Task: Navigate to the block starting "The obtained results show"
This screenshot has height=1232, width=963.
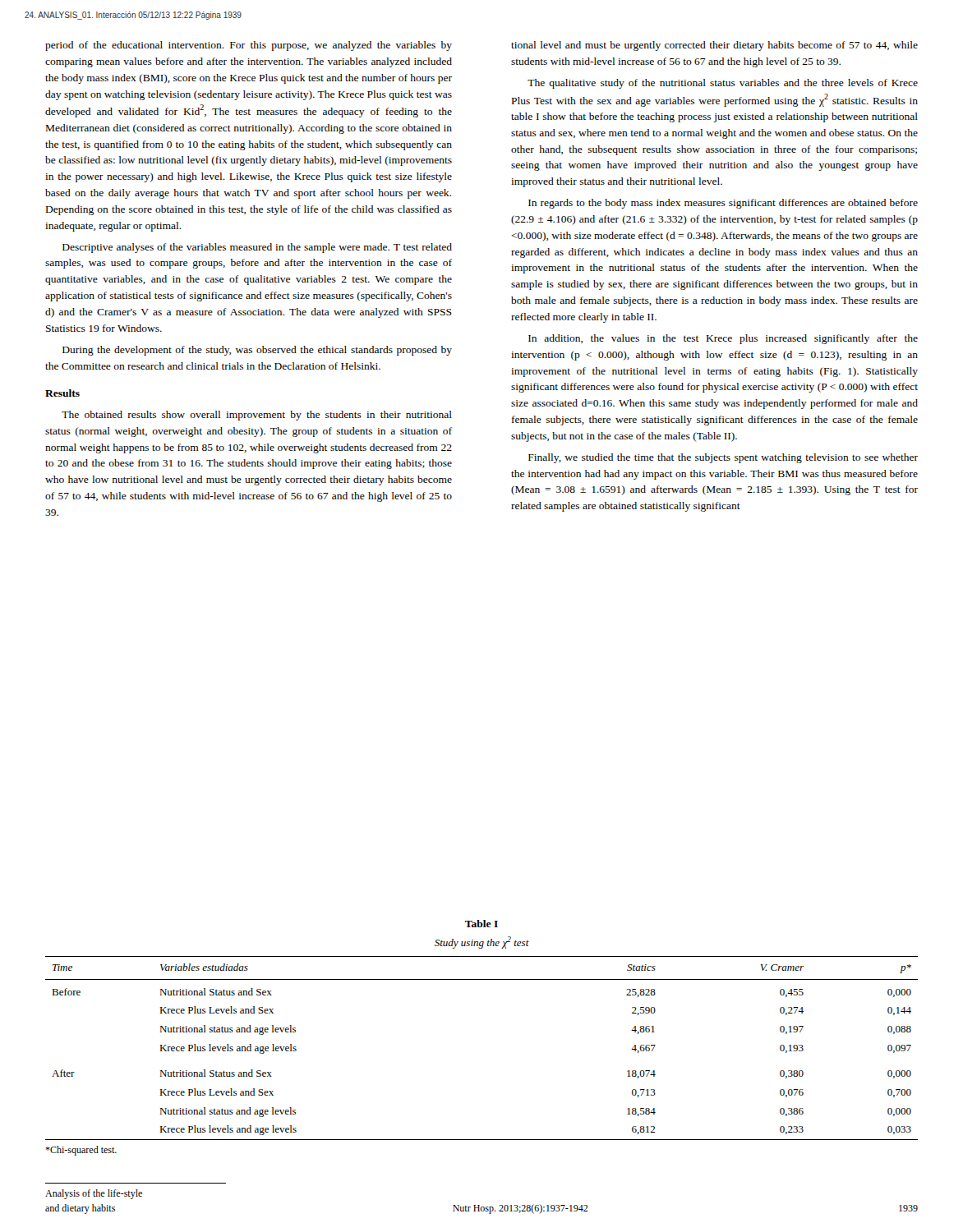Action: tap(249, 464)
